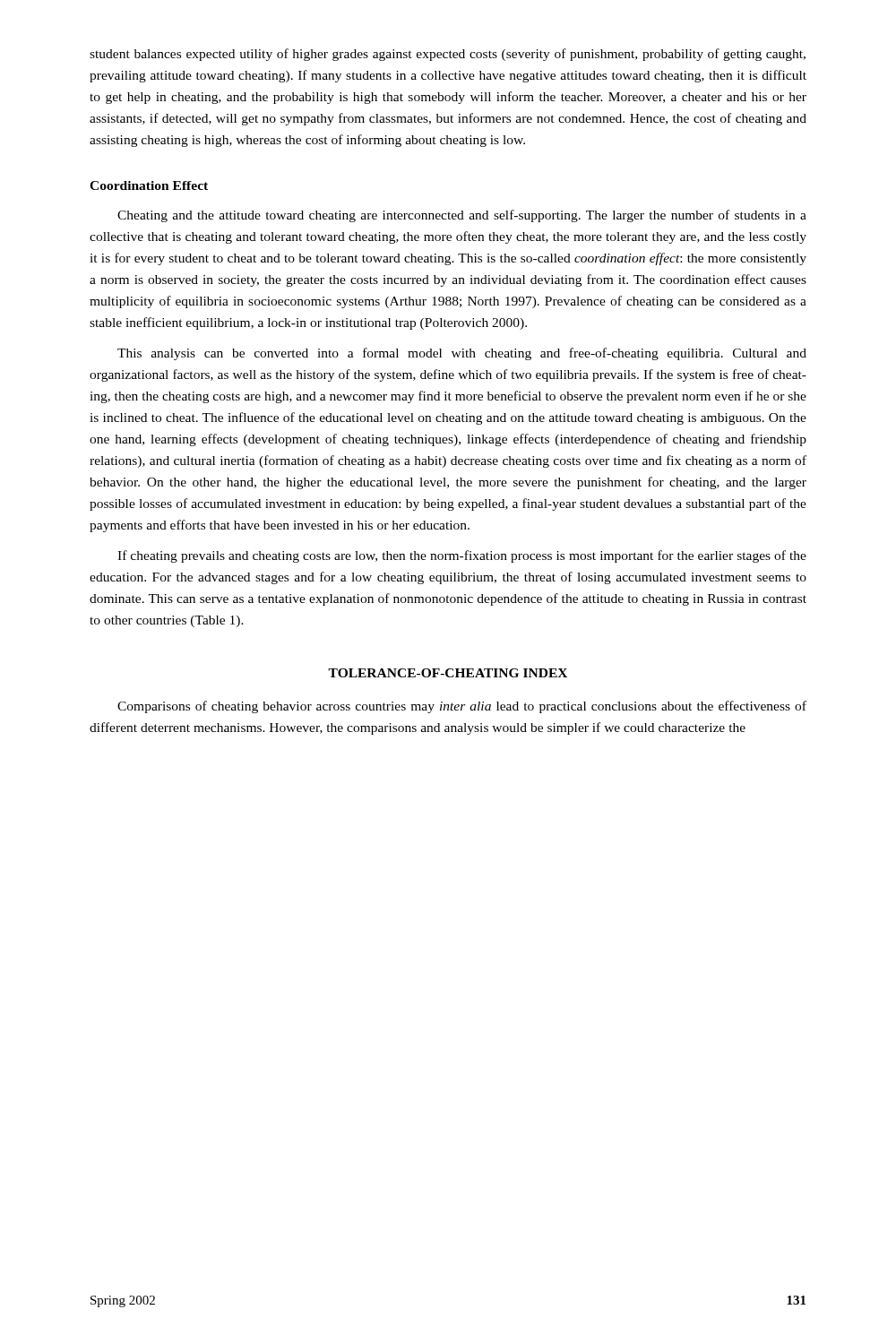Locate the block of text that opens with "Cheating and the attitude toward cheating are interconnected"

(448, 418)
